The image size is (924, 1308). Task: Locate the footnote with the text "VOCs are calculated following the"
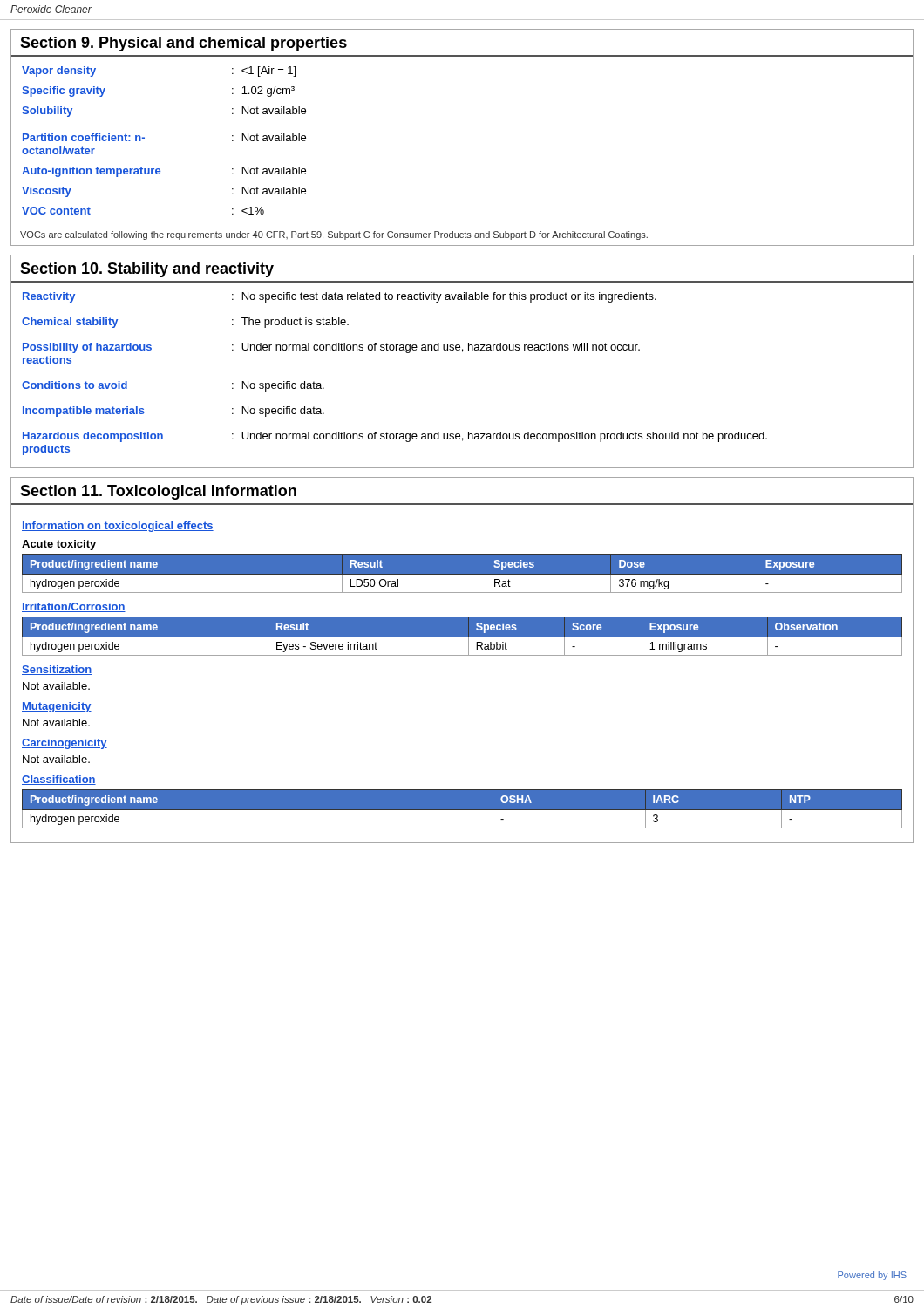tap(334, 235)
